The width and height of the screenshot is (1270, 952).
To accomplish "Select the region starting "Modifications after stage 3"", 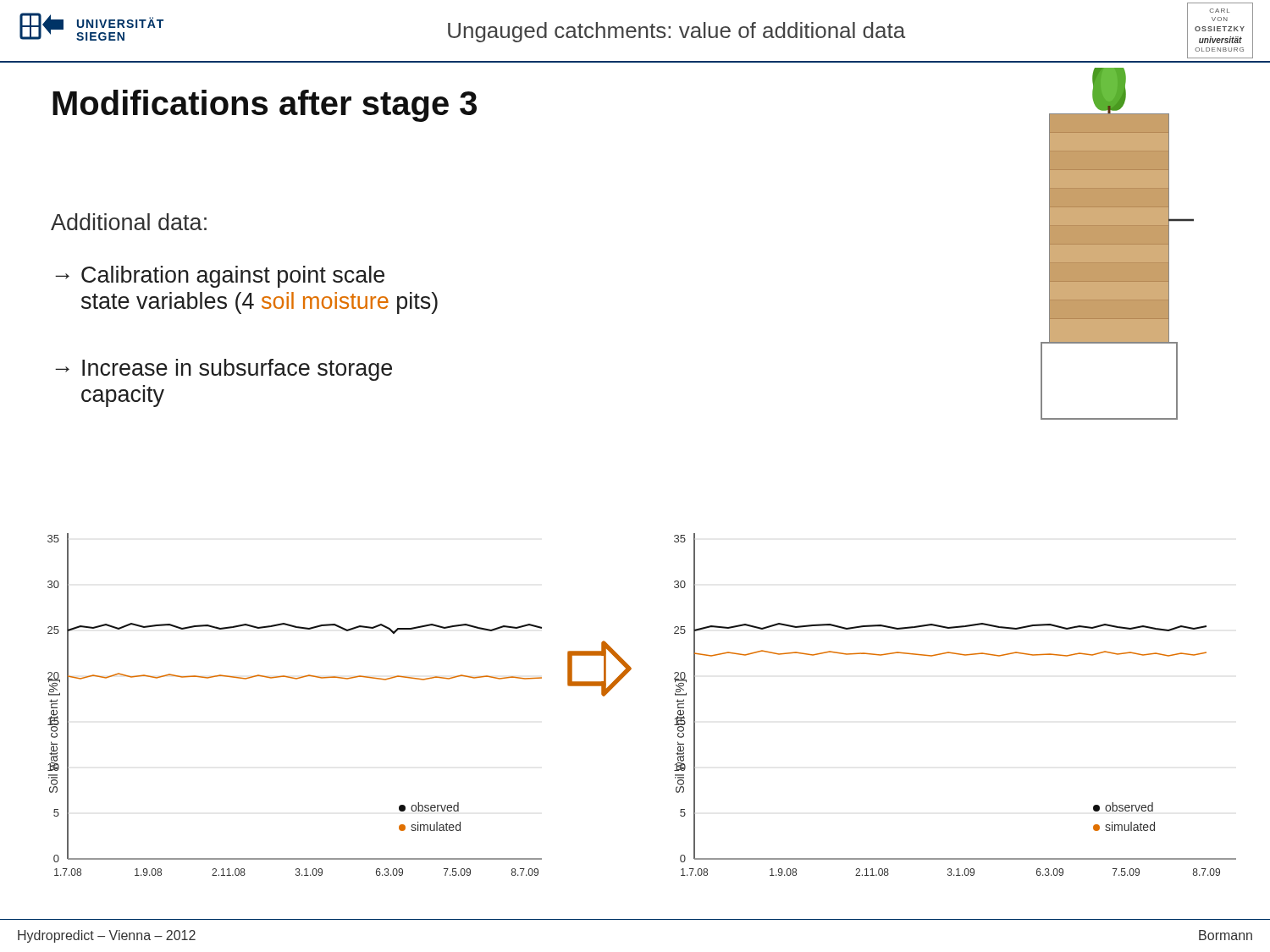I will pos(264,103).
